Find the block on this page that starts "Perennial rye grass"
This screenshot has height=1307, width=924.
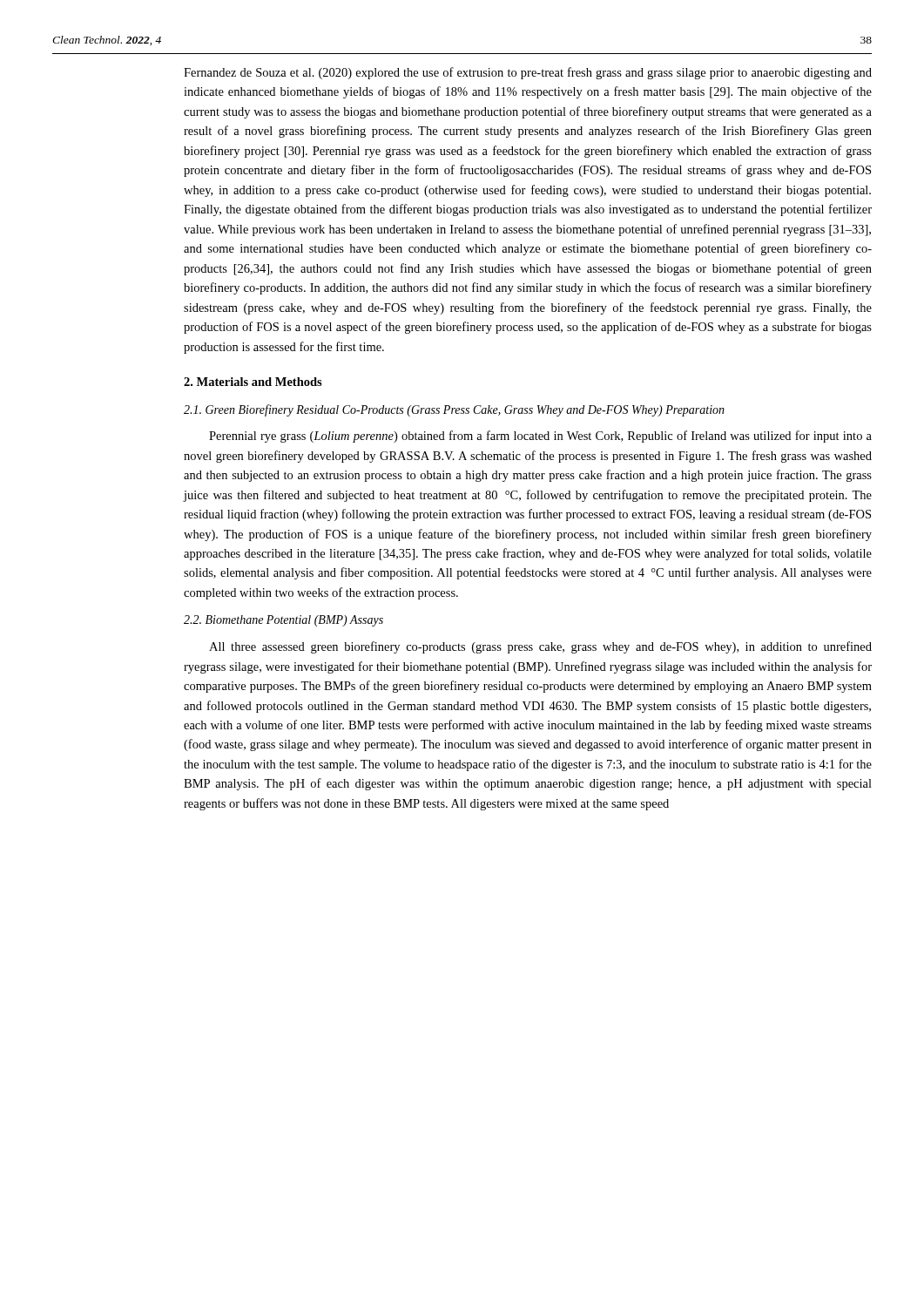(528, 514)
